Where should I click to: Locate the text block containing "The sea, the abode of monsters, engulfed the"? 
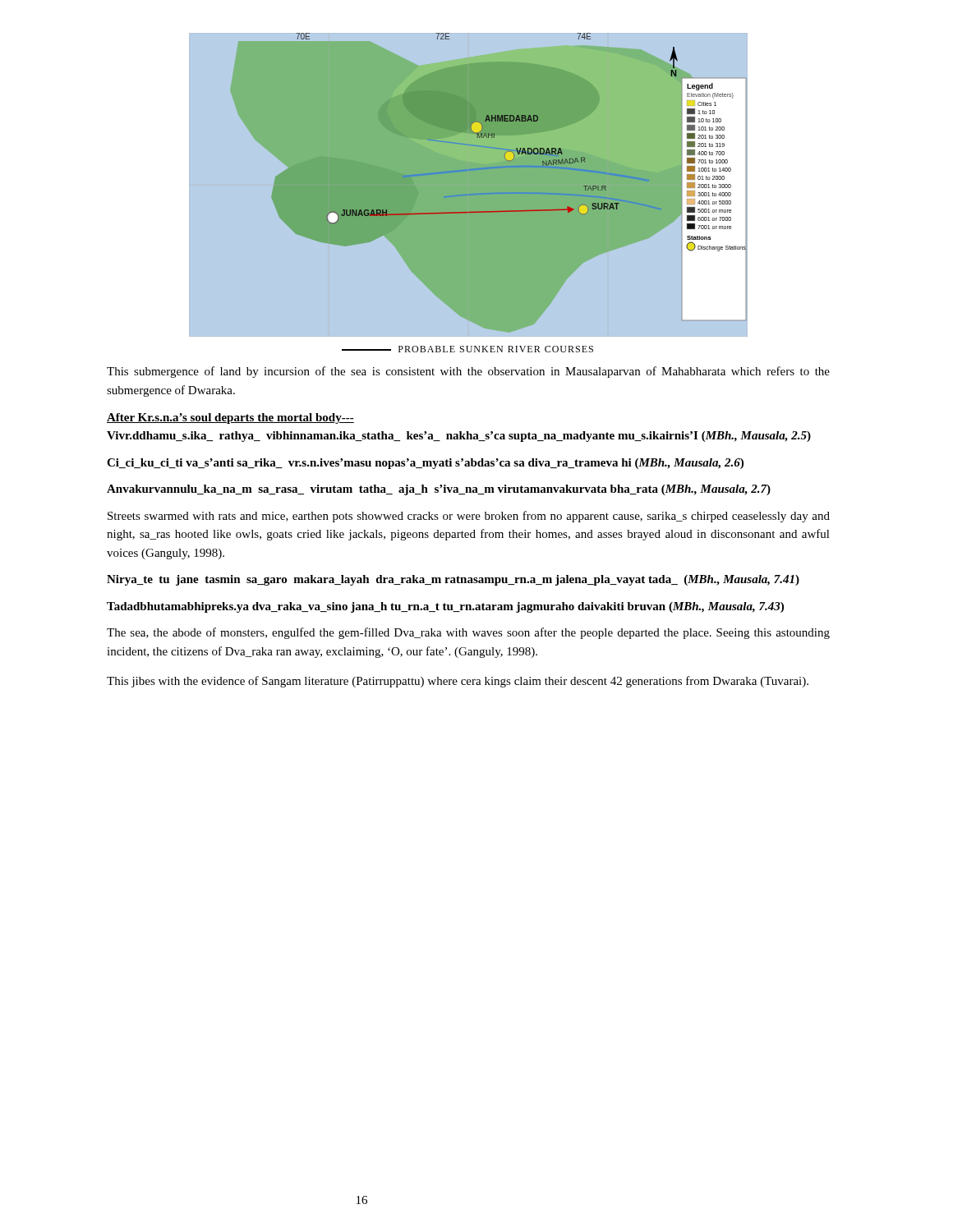click(x=468, y=642)
